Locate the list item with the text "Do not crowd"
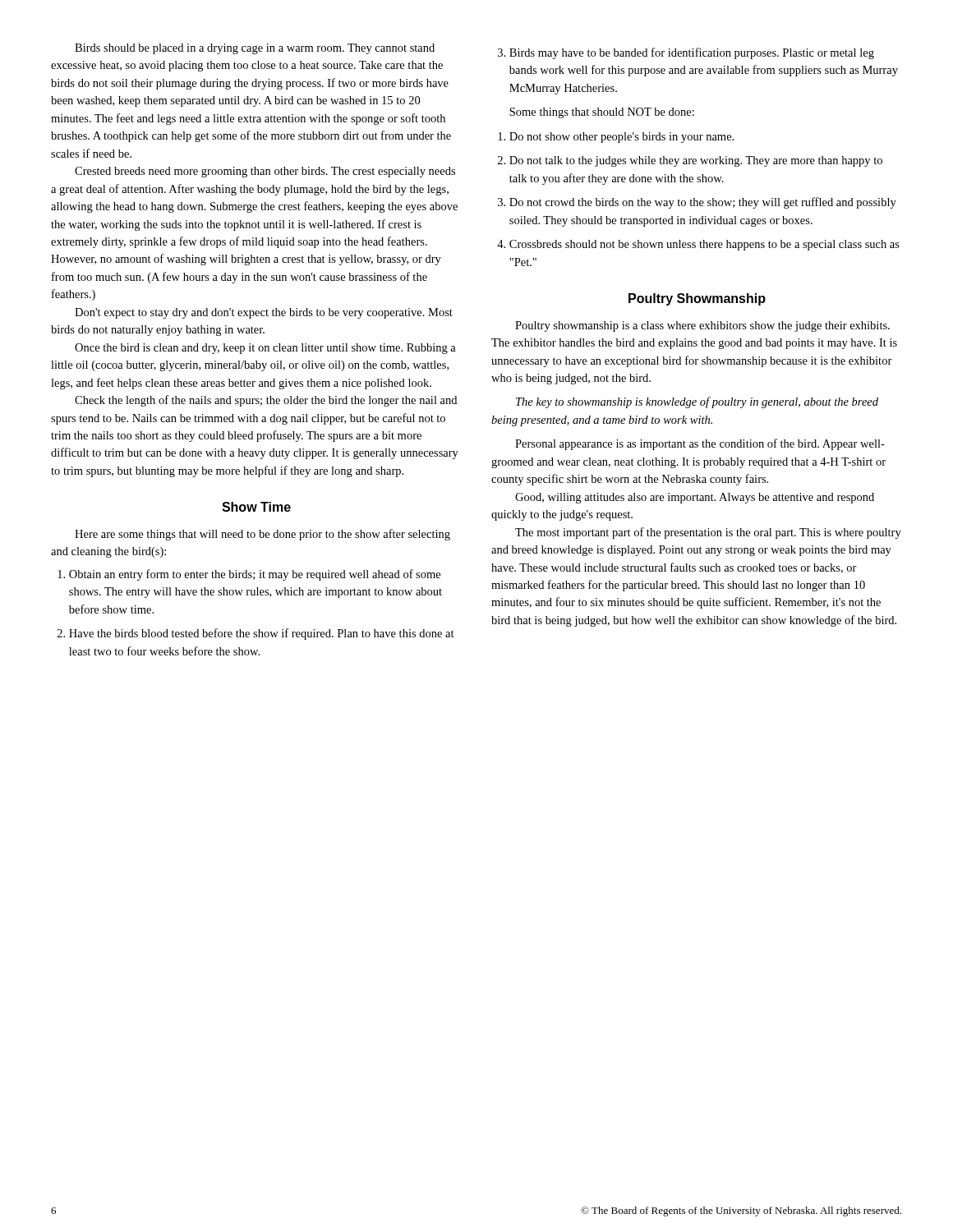953x1232 pixels. tap(697, 212)
